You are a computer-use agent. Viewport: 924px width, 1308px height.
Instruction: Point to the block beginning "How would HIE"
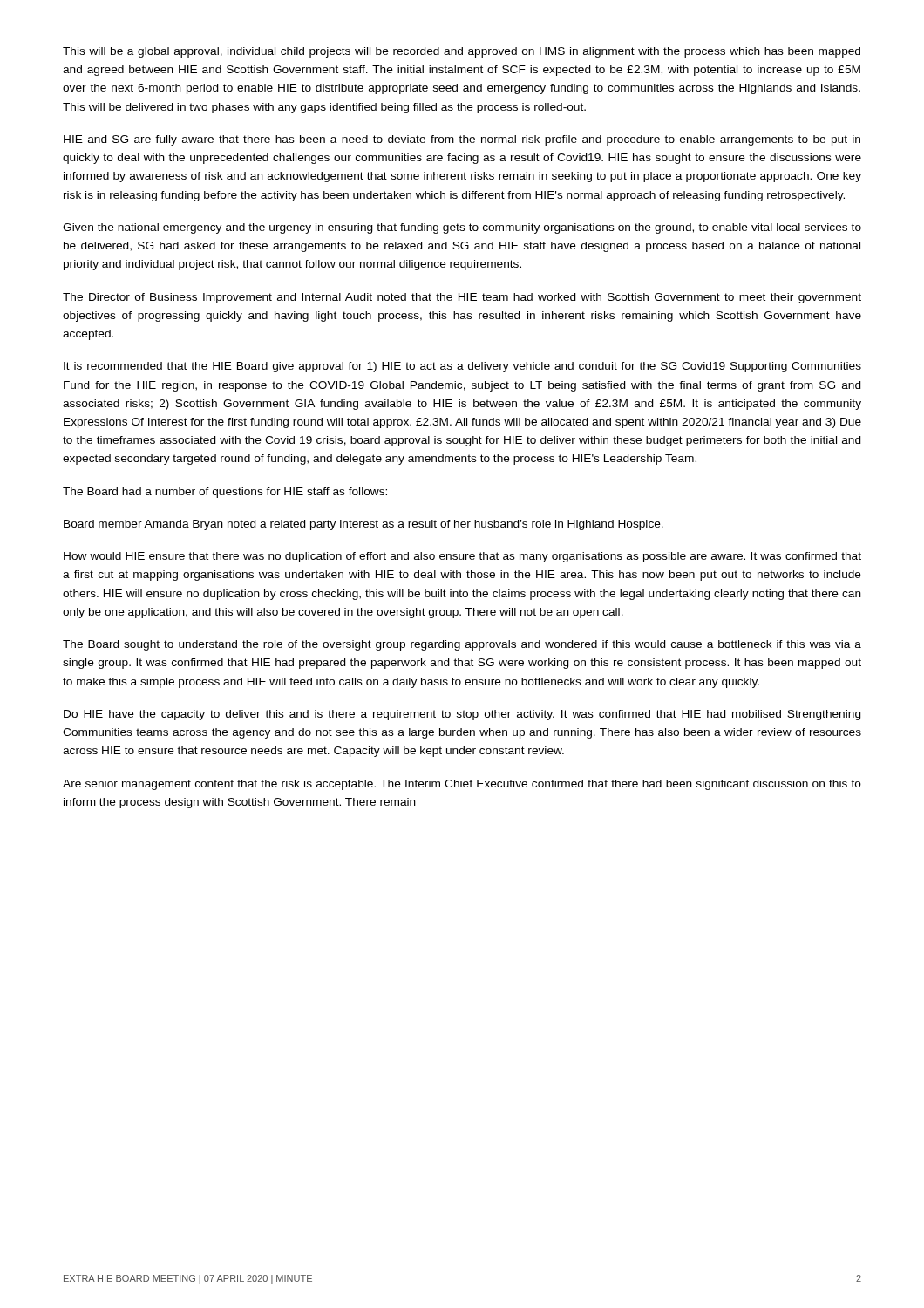462,584
